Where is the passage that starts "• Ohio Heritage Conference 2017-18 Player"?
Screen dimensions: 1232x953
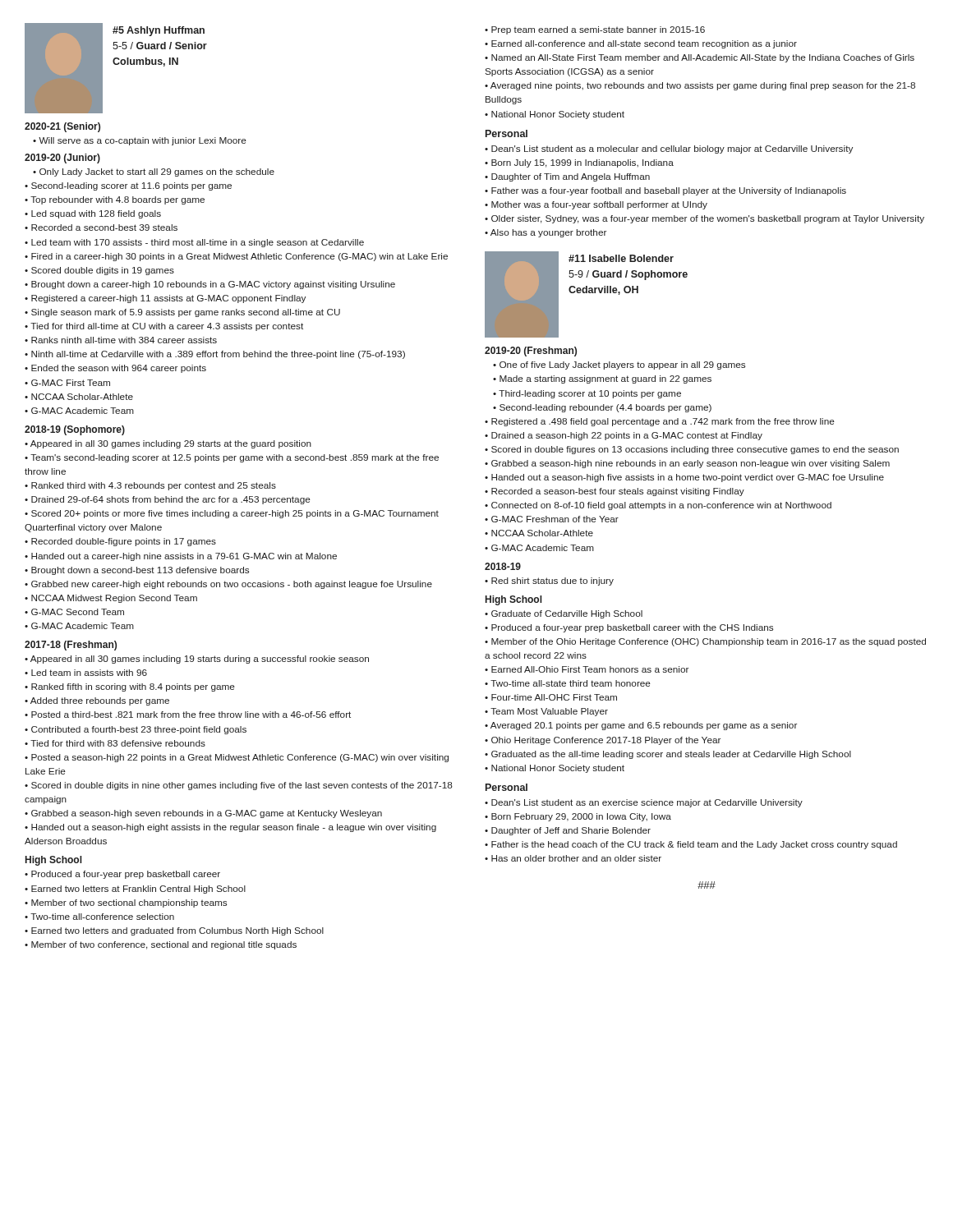(603, 740)
